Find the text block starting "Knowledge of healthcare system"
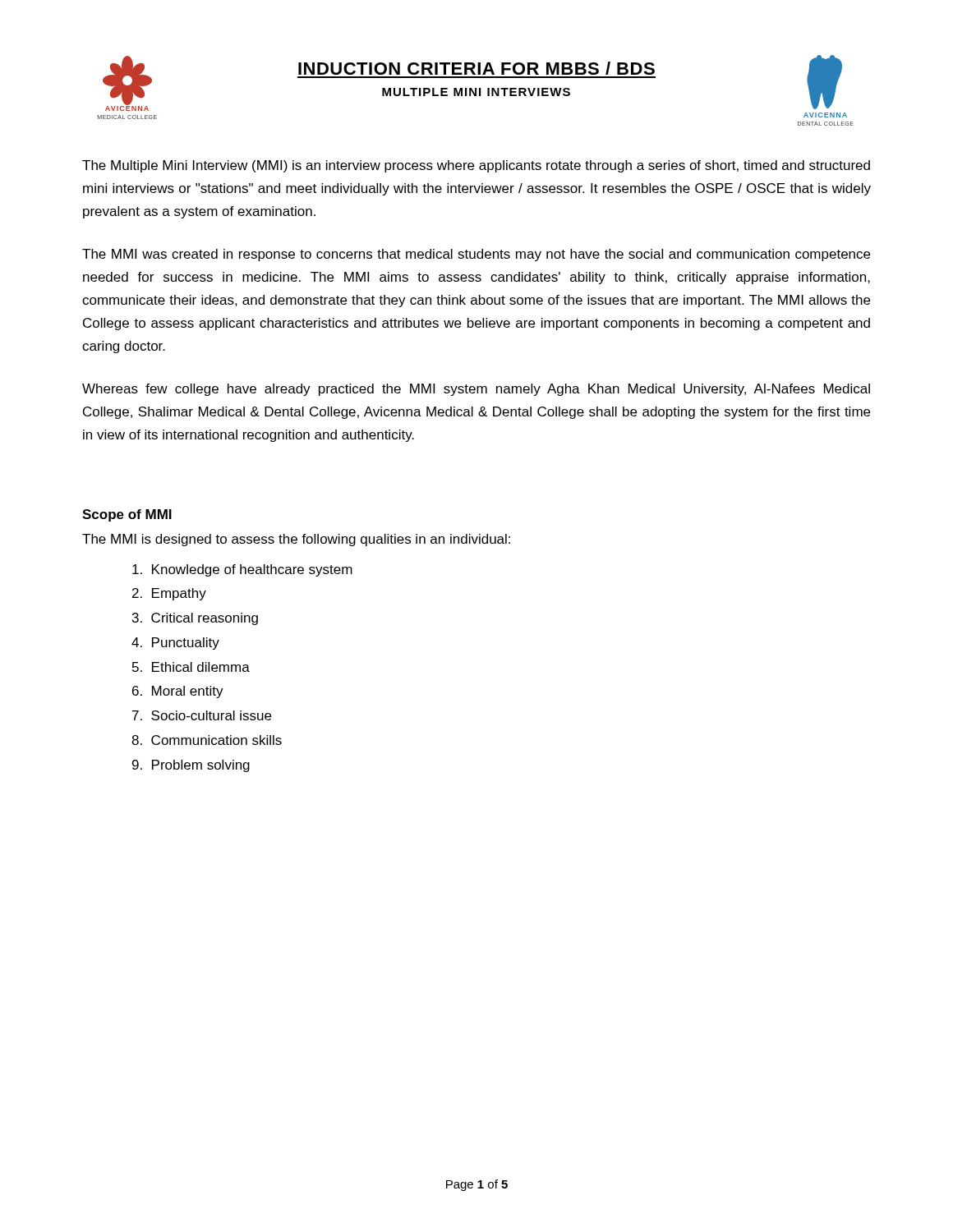The image size is (953, 1232). point(242,569)
